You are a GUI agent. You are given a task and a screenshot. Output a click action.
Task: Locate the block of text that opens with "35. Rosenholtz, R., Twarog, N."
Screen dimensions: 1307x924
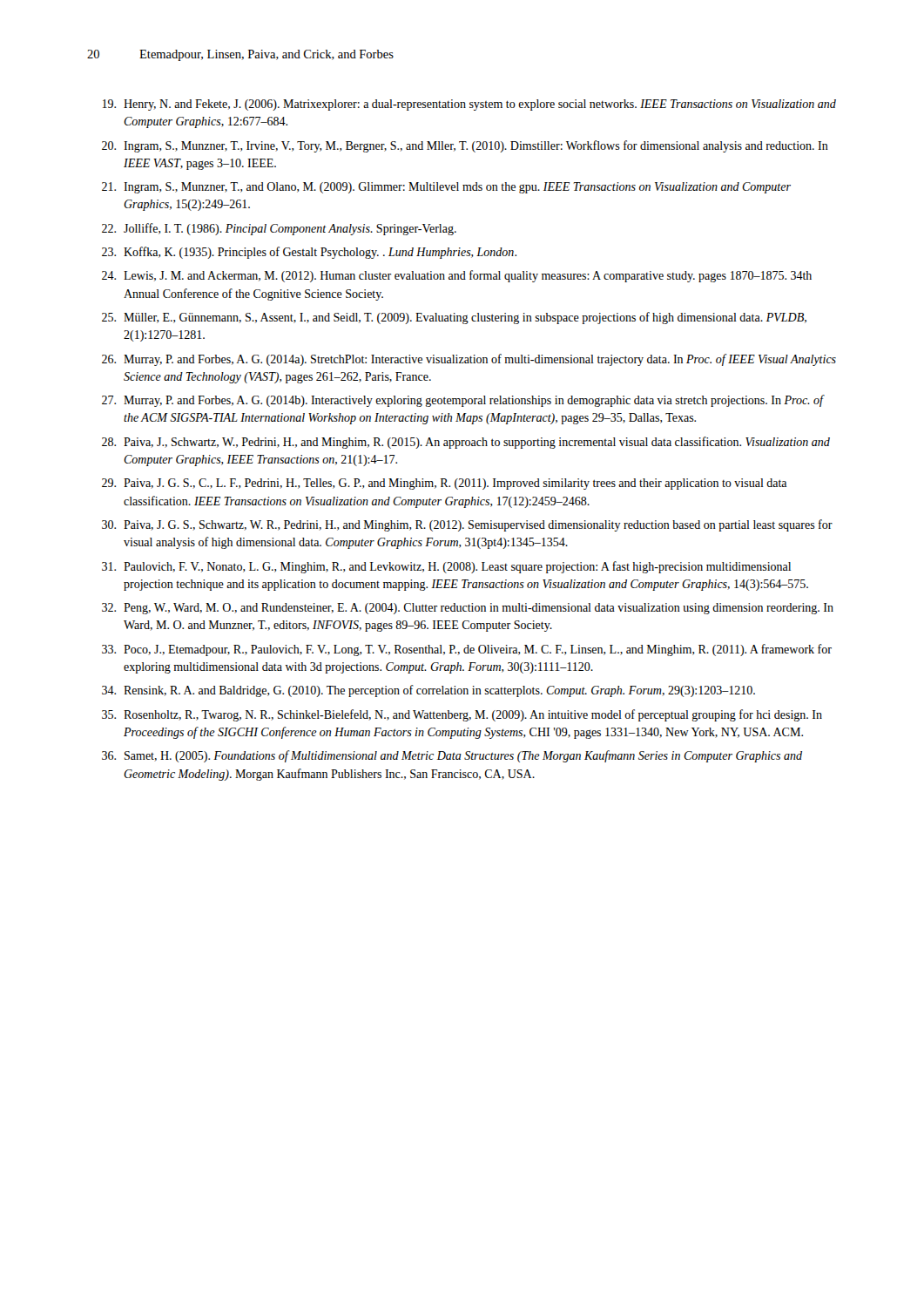pyautogui.click(x=462, y=724)
